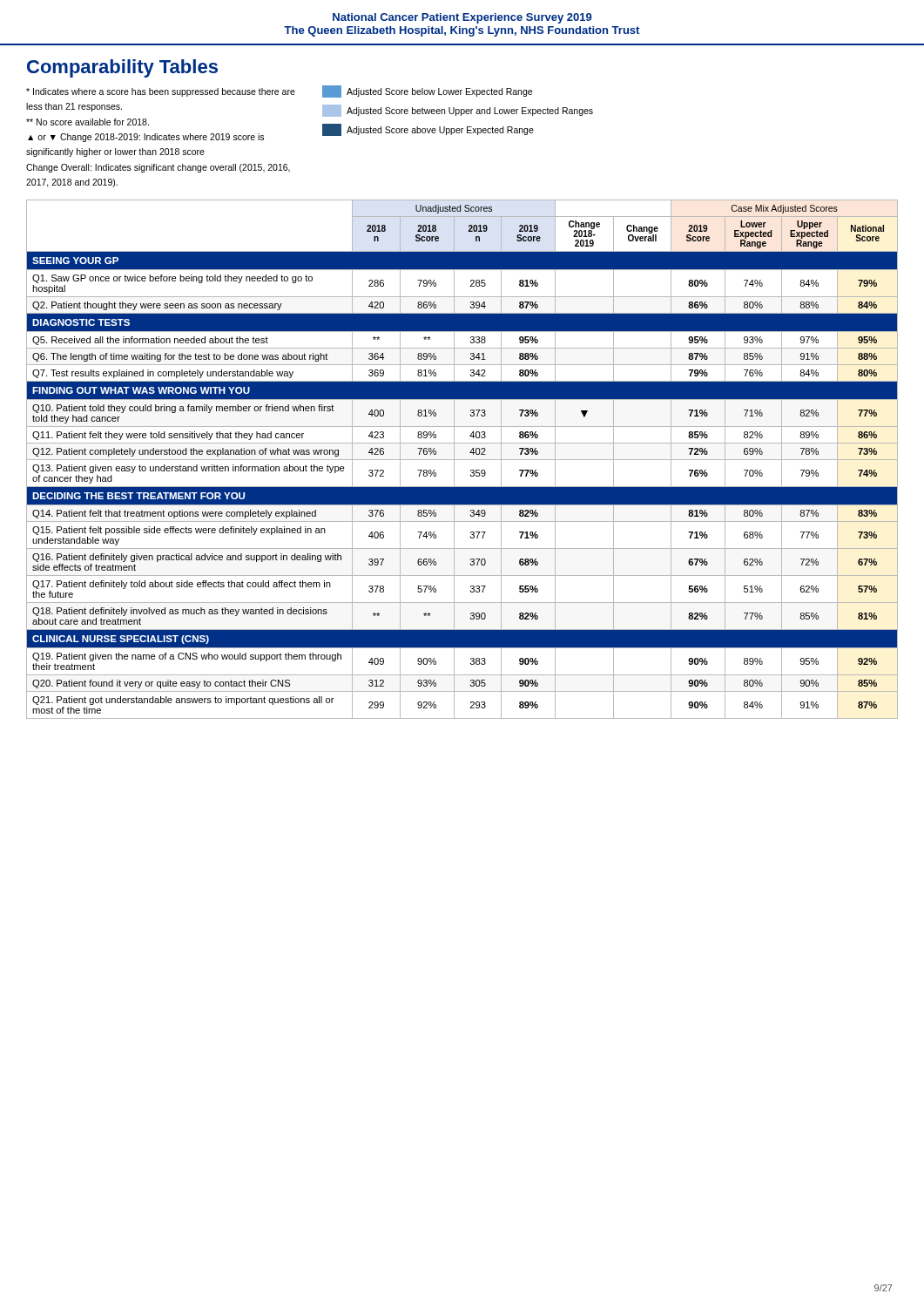The width and height of the screenshot is (924, 1307).
Task: Click on the text starting "Comparability Tables"
Action: [x=122, y=67]
